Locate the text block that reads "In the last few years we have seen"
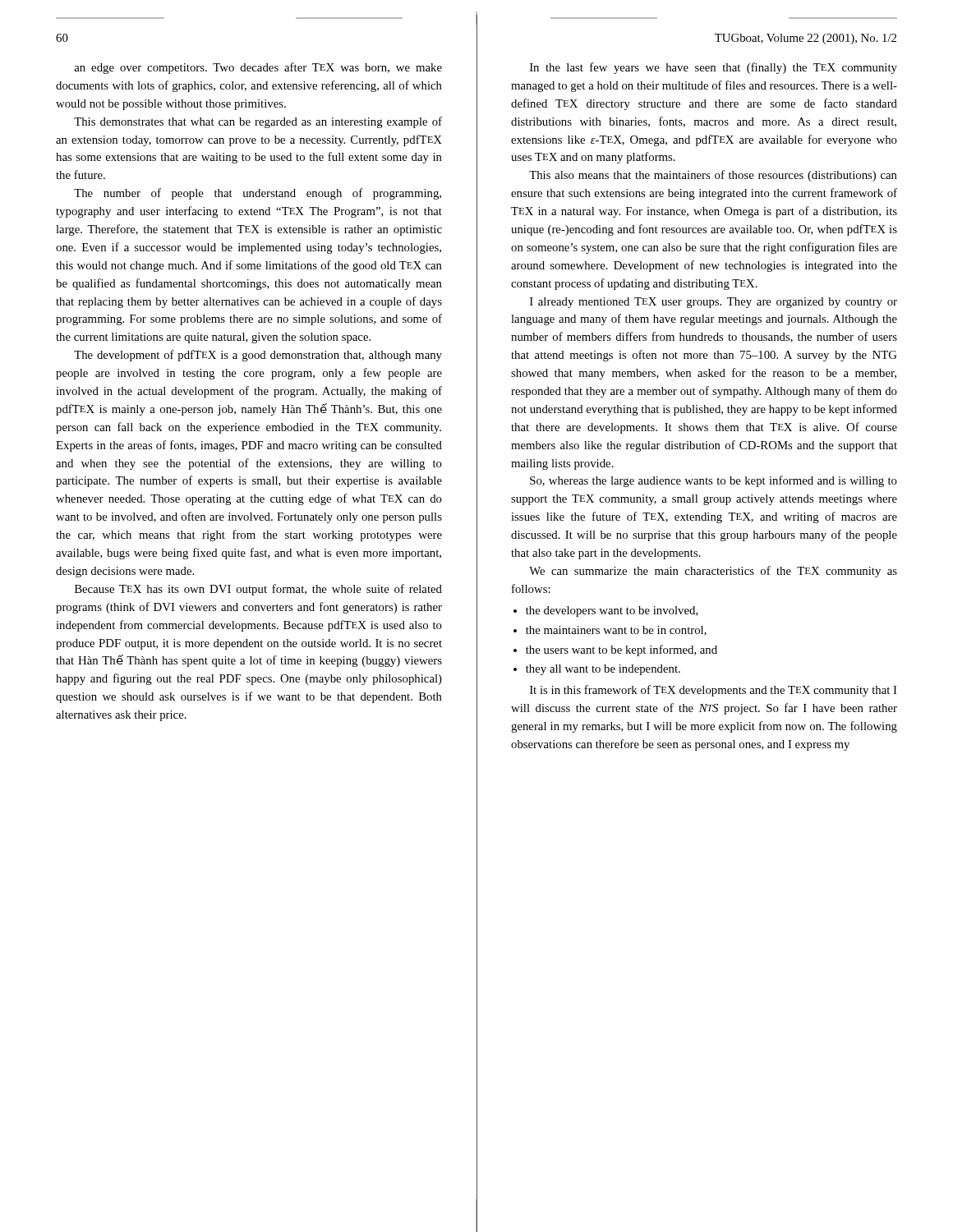Image resolution: width=953 pixels, height=1232 pixels. [x=704, y=329]
